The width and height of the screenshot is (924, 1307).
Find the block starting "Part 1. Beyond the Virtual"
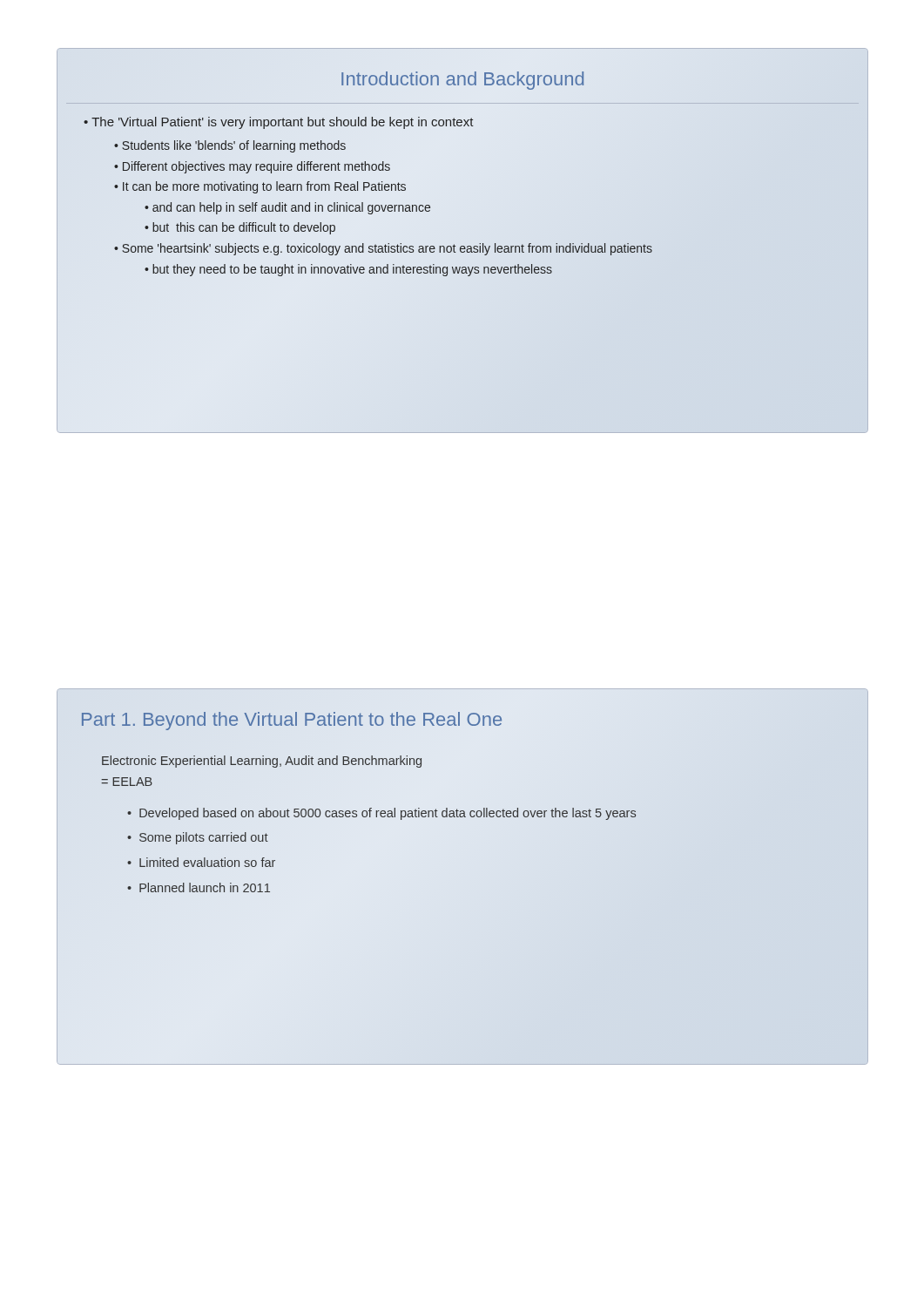(x=291, y=719)
